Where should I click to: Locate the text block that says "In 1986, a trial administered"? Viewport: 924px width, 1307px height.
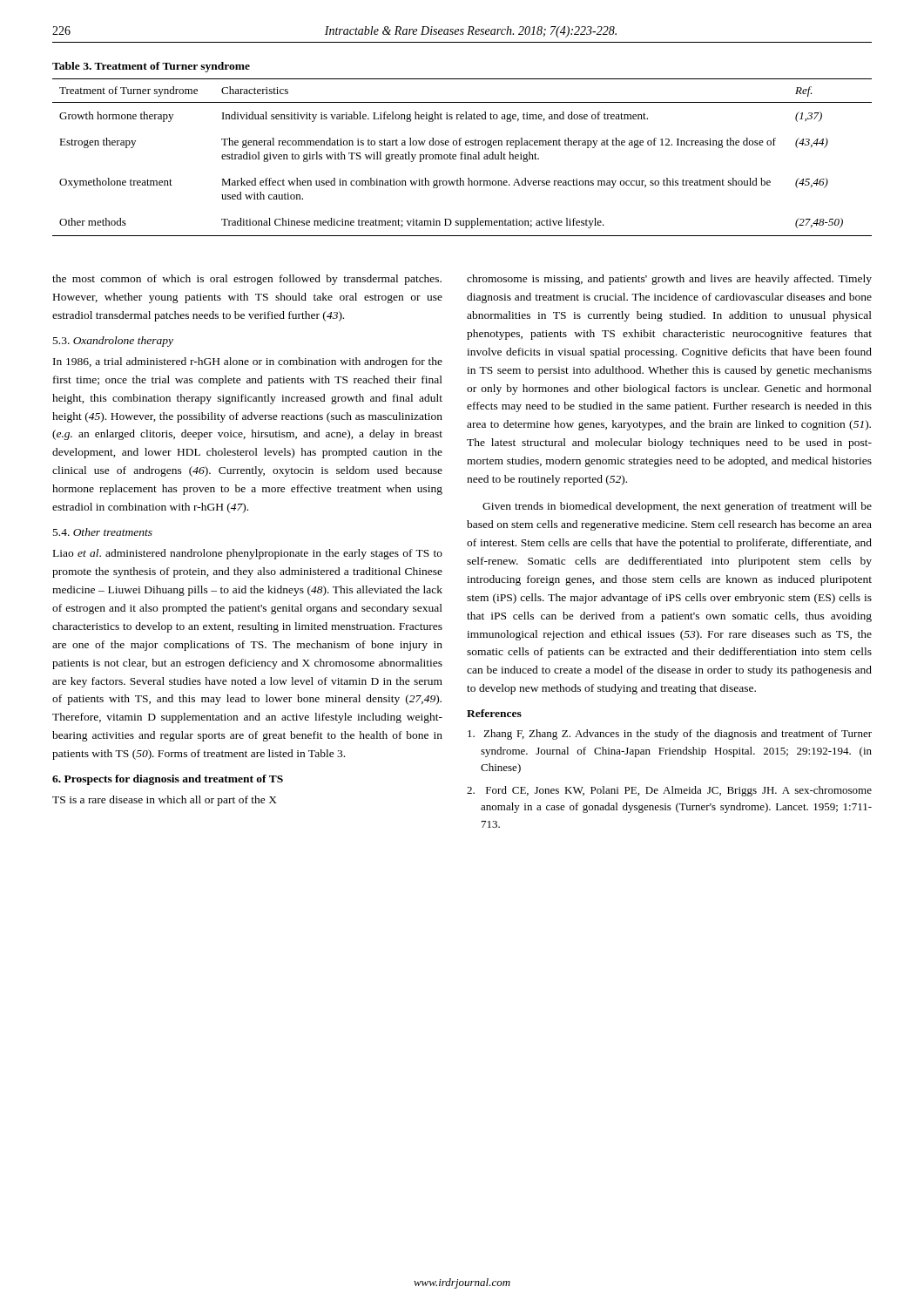(x=247, y=434)
